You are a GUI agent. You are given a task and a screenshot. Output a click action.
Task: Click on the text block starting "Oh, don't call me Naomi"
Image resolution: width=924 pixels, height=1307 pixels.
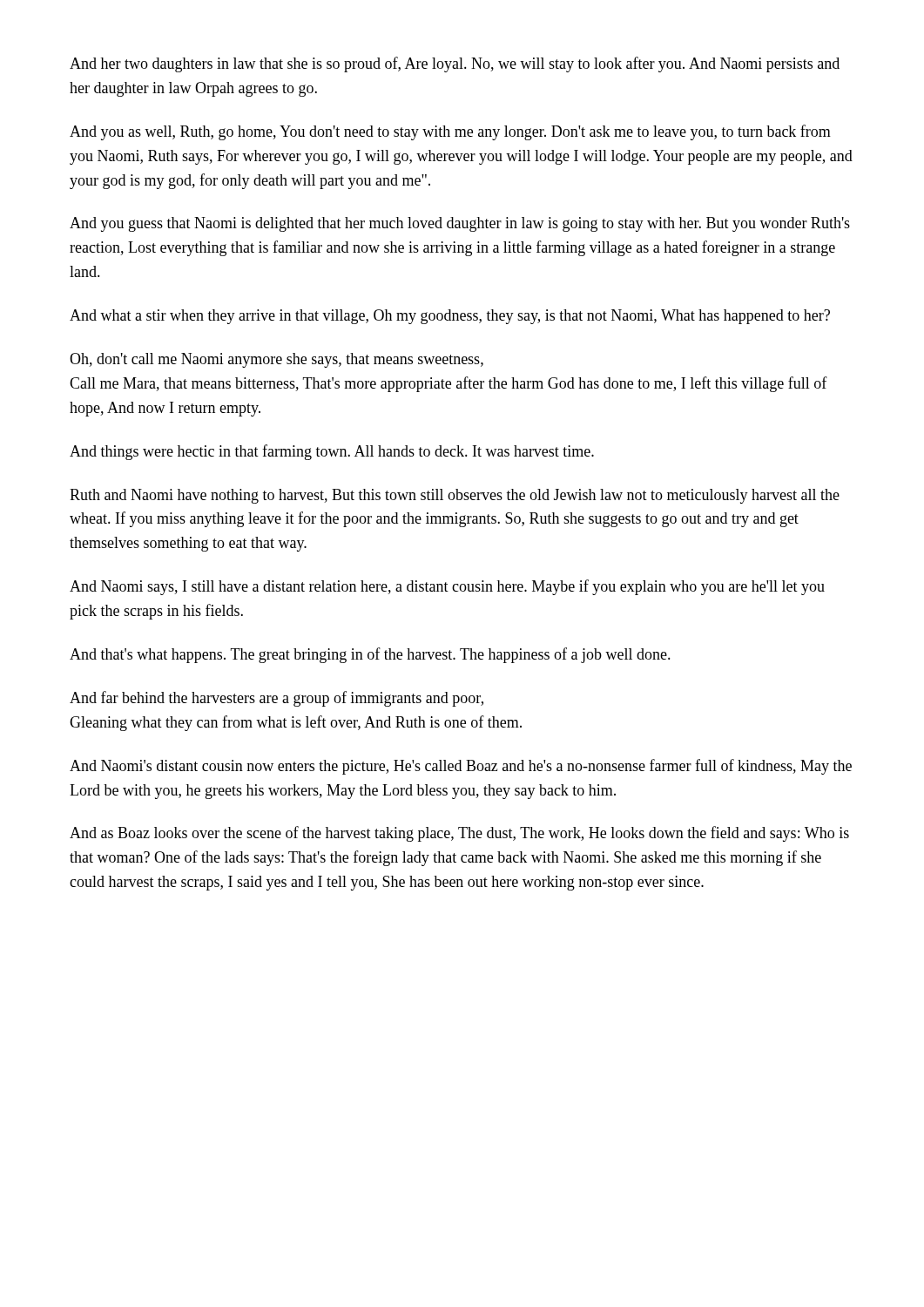(448, 383)
